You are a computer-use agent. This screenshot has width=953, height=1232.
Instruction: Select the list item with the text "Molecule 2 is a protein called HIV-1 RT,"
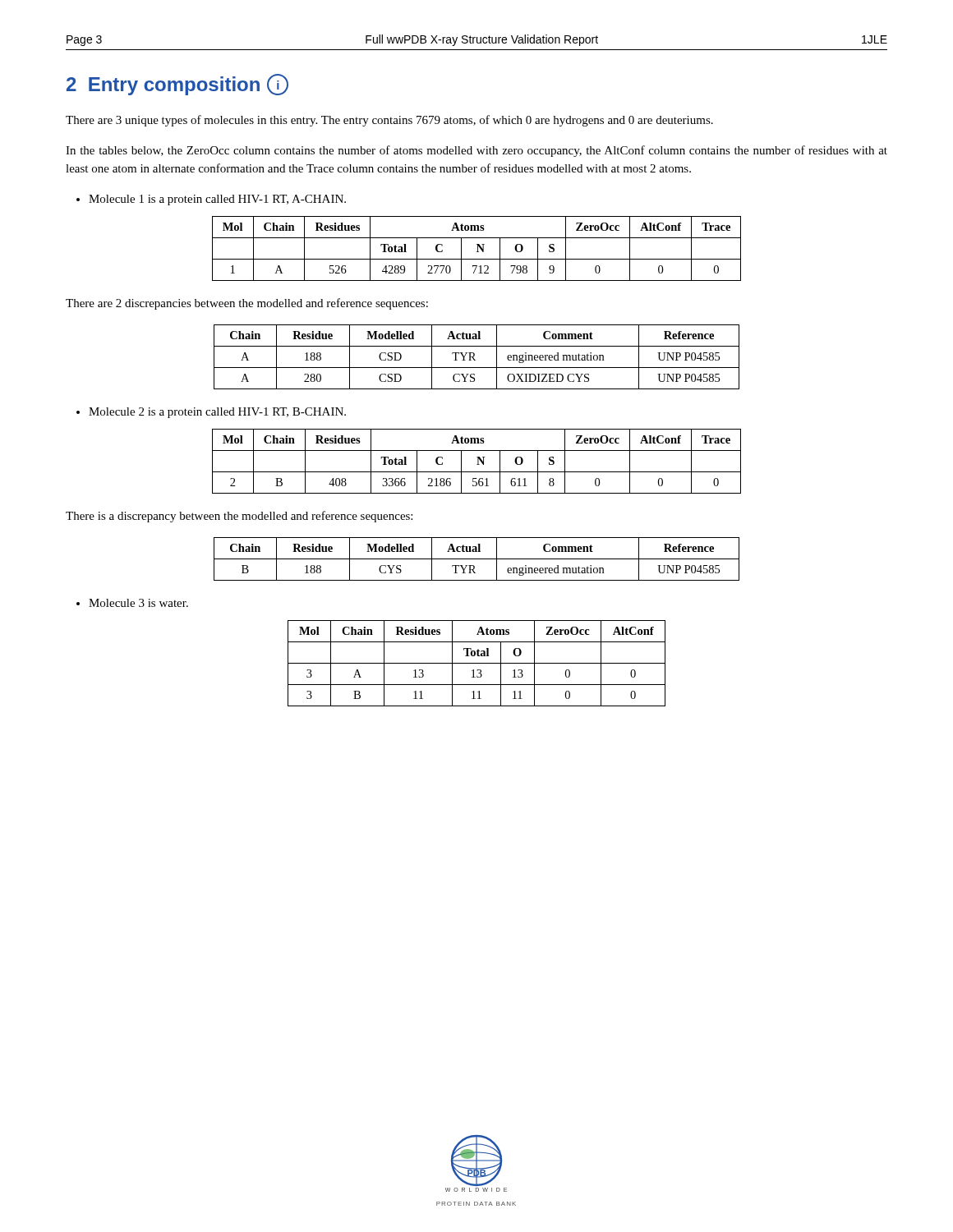(x=211, y=413)
